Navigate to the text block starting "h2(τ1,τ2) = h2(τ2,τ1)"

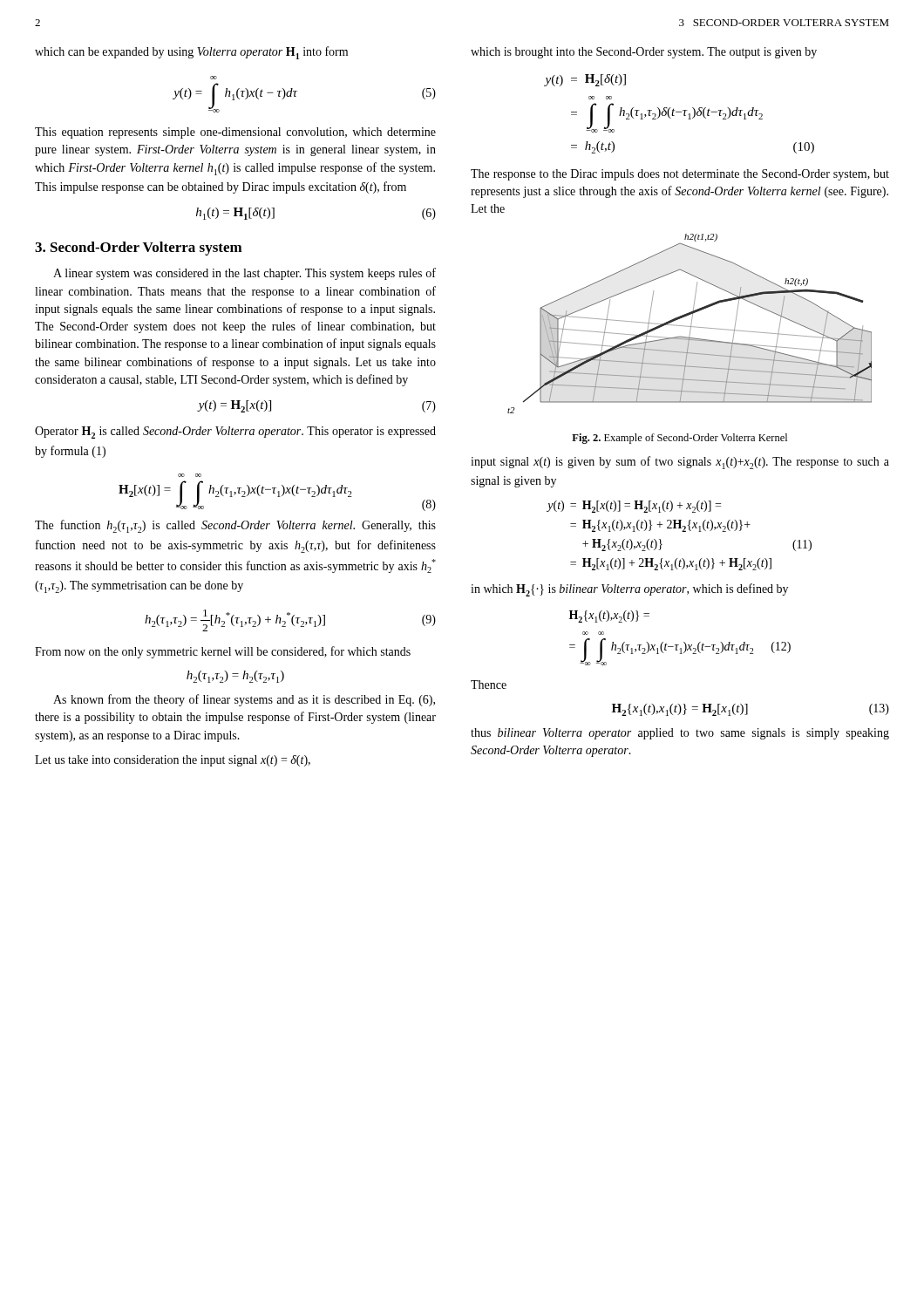click(x=235, y=676)
